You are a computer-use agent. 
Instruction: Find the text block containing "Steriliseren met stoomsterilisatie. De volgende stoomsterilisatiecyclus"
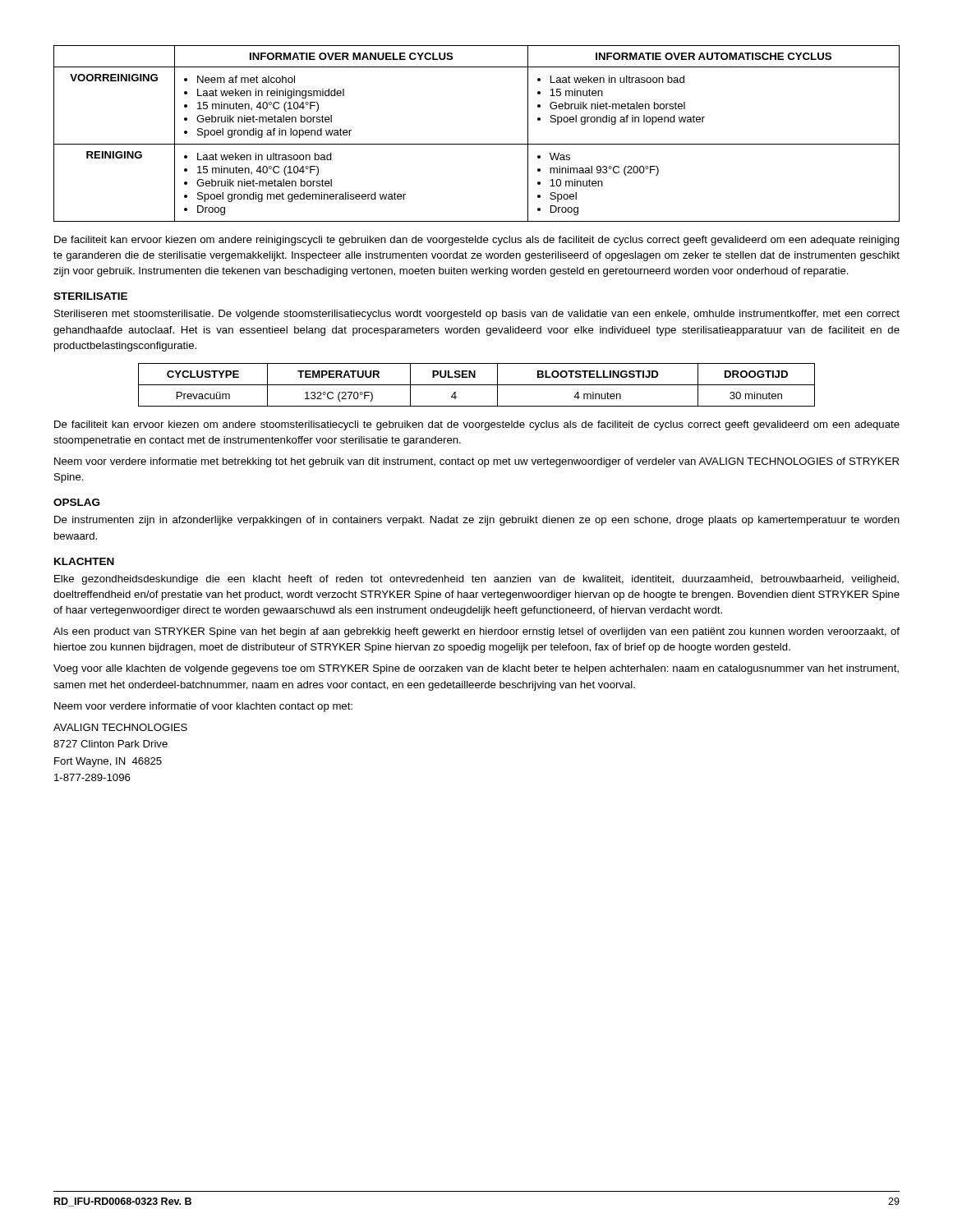point(476,329)
